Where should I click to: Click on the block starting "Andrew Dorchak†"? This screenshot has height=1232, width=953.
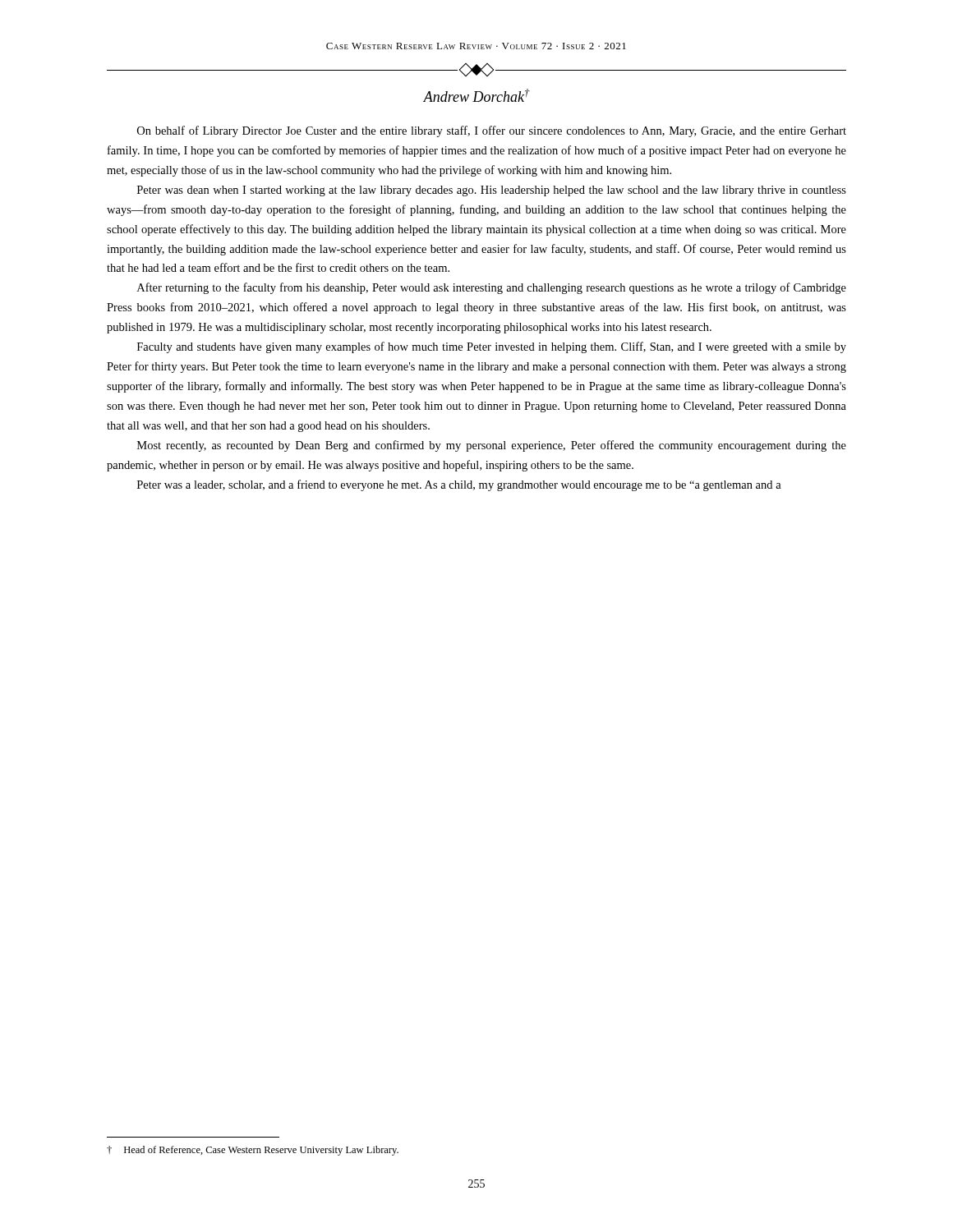point(476,97)
